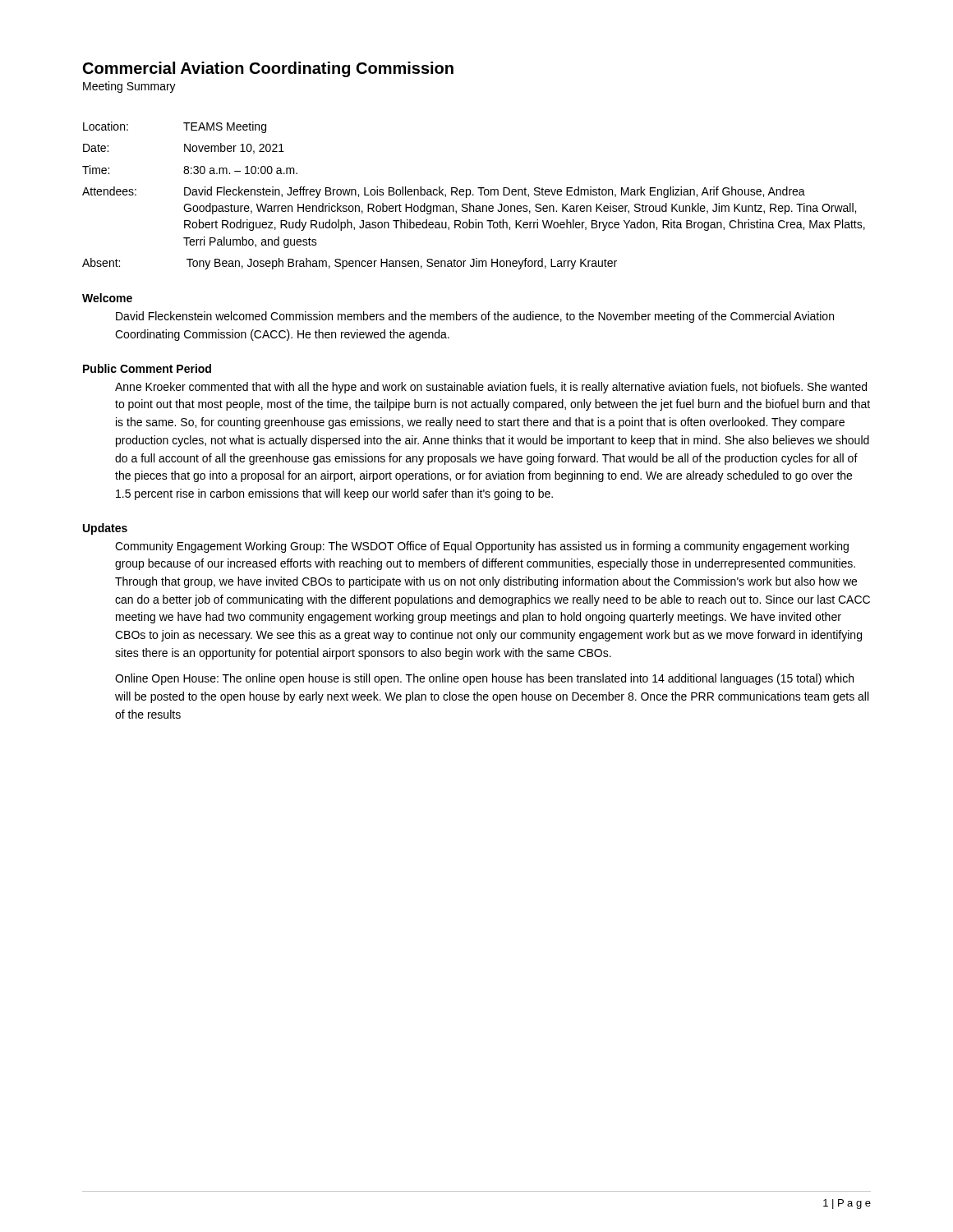Screen dimensions: 1232x953
Task: Click on the text block starting "Public Comment Period"
Action: (147, 369)
